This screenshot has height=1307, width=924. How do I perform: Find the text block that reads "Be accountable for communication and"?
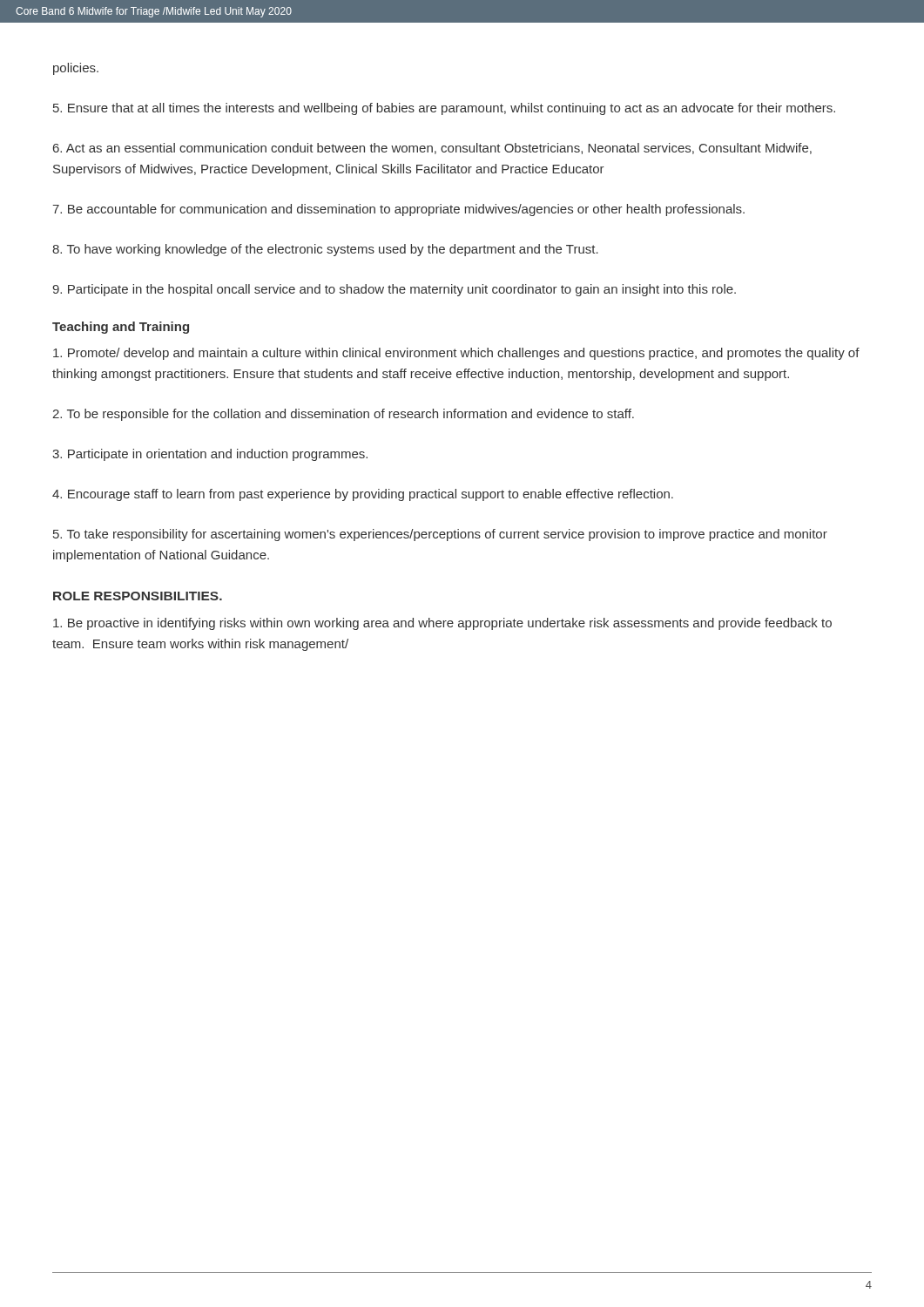coord(399,209)
